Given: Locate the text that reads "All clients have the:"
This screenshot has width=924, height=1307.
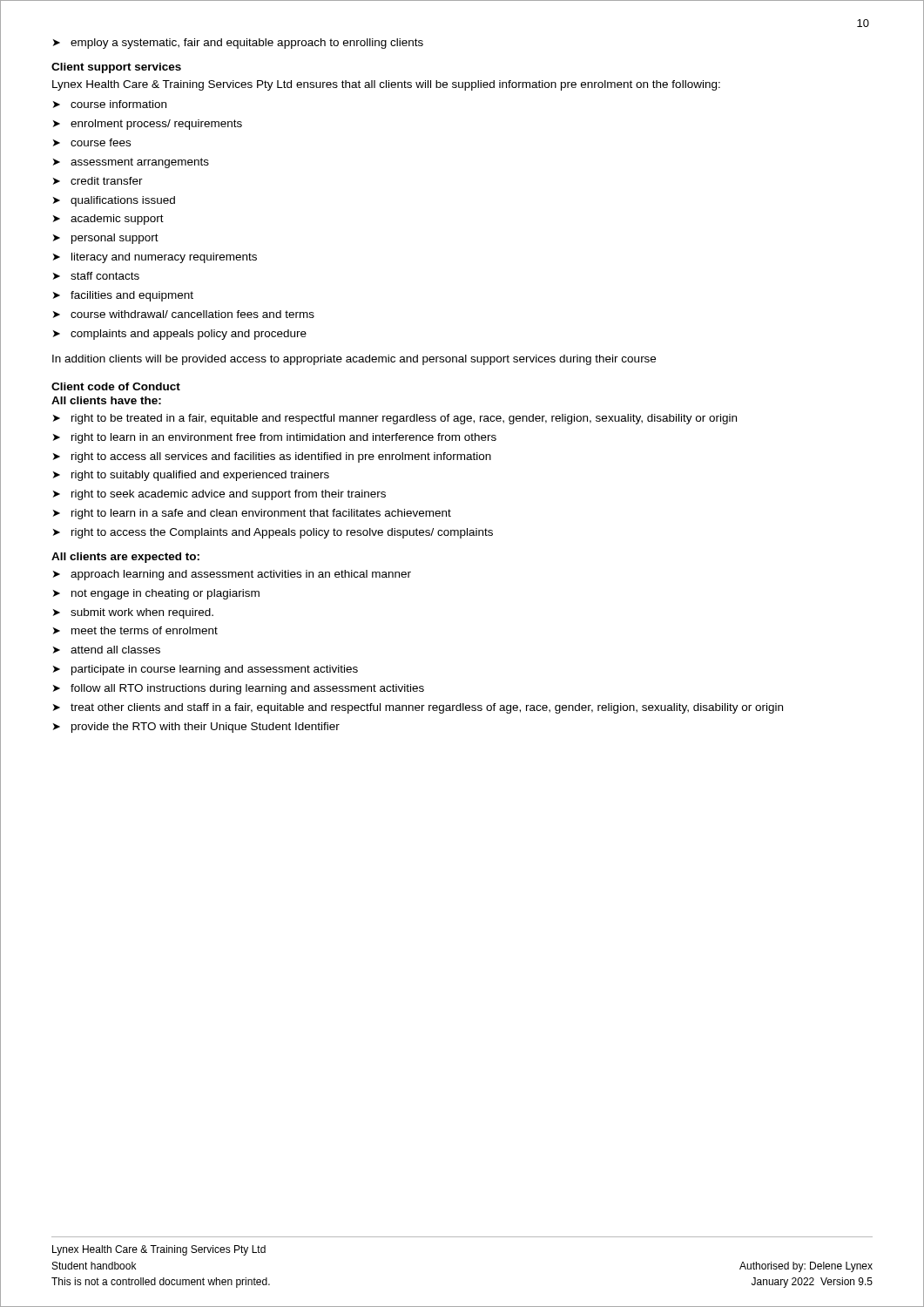Looking at the screenshot, I should (107, 400).
